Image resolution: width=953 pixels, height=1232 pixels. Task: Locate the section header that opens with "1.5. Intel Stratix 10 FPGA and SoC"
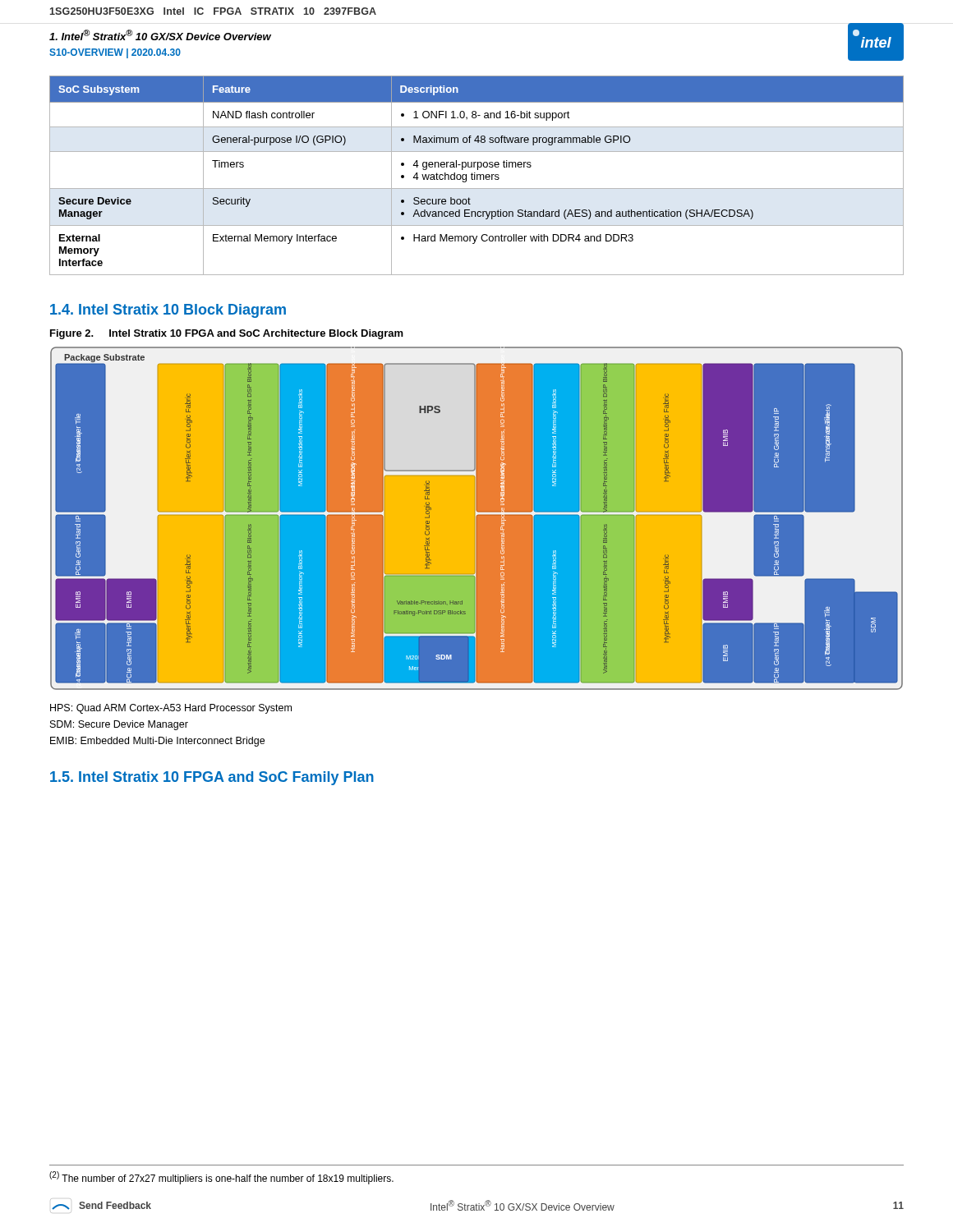click(x=212, y=777)
